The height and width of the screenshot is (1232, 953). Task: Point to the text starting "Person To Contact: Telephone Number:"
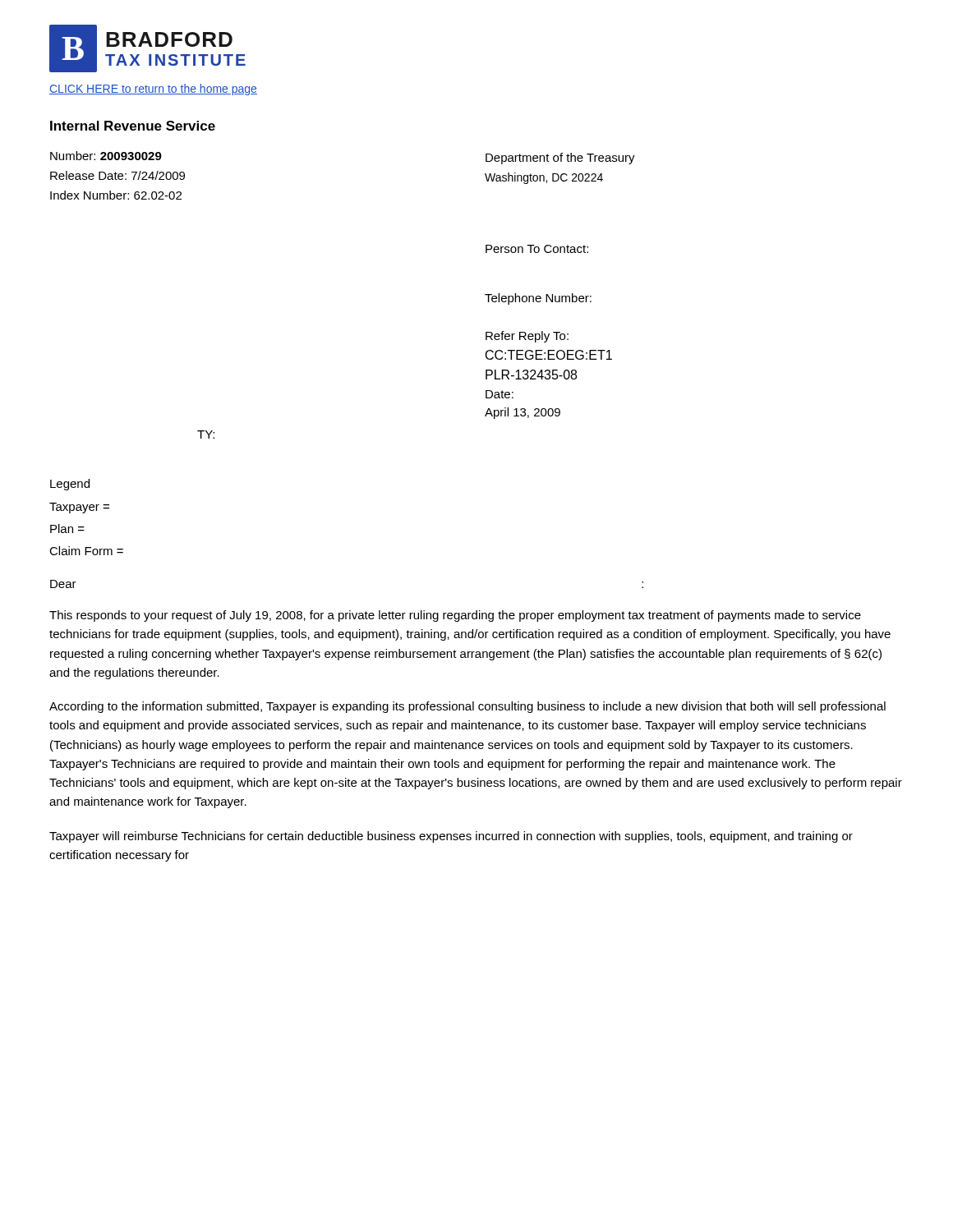[537, 249]
